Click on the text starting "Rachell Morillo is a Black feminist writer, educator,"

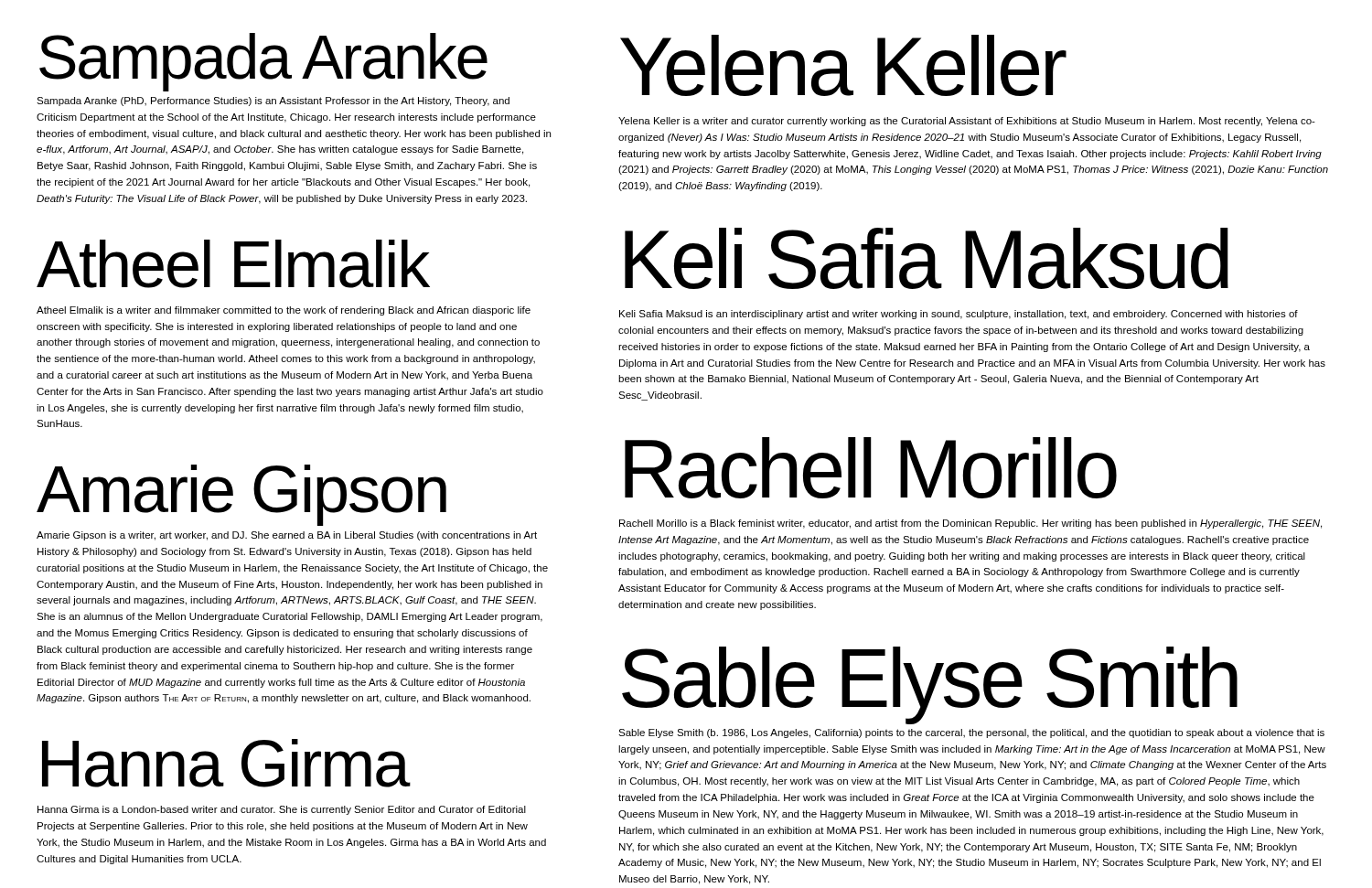[x=971, y=564]
